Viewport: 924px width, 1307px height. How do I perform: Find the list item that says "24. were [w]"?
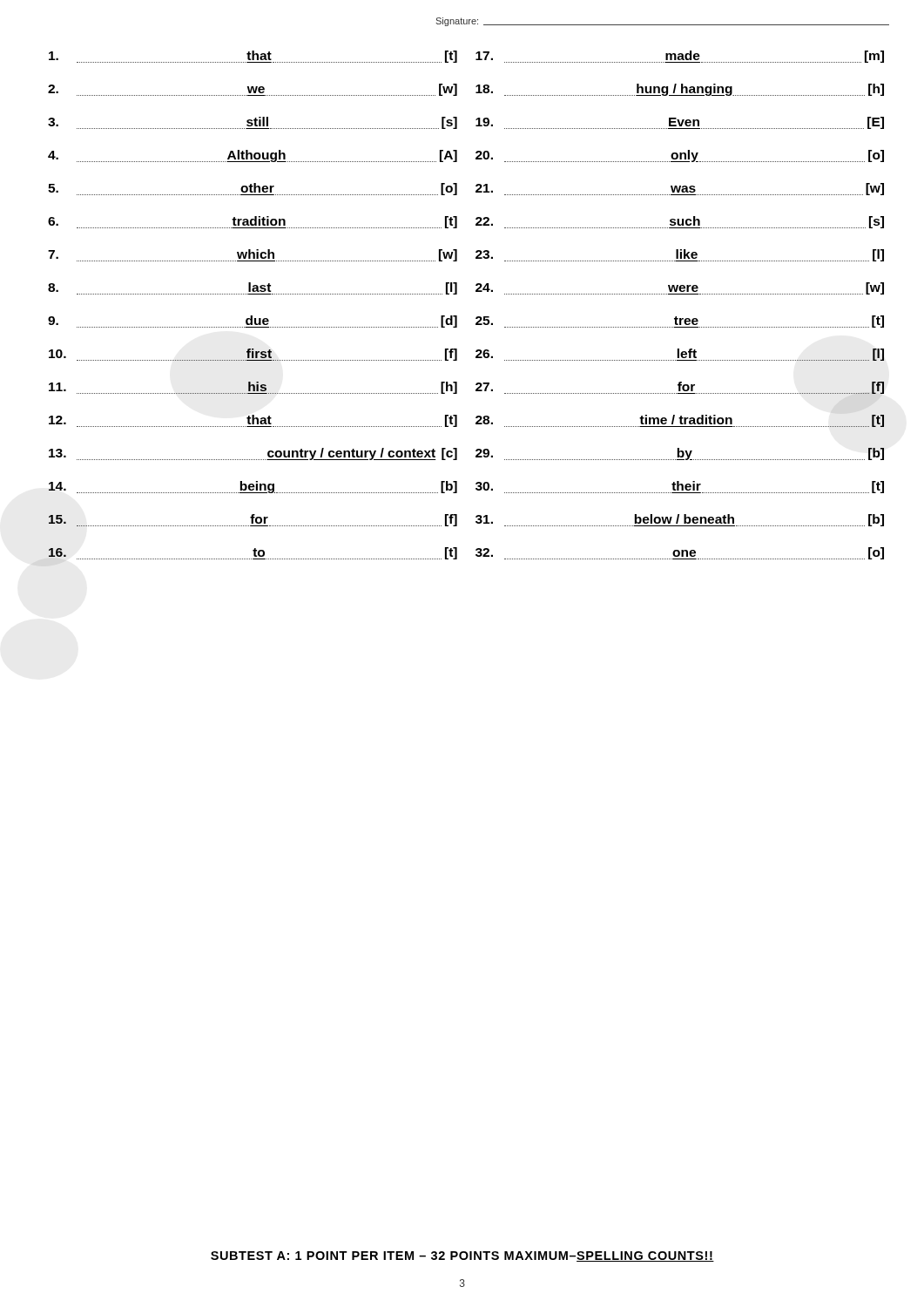tap(680, 288)
